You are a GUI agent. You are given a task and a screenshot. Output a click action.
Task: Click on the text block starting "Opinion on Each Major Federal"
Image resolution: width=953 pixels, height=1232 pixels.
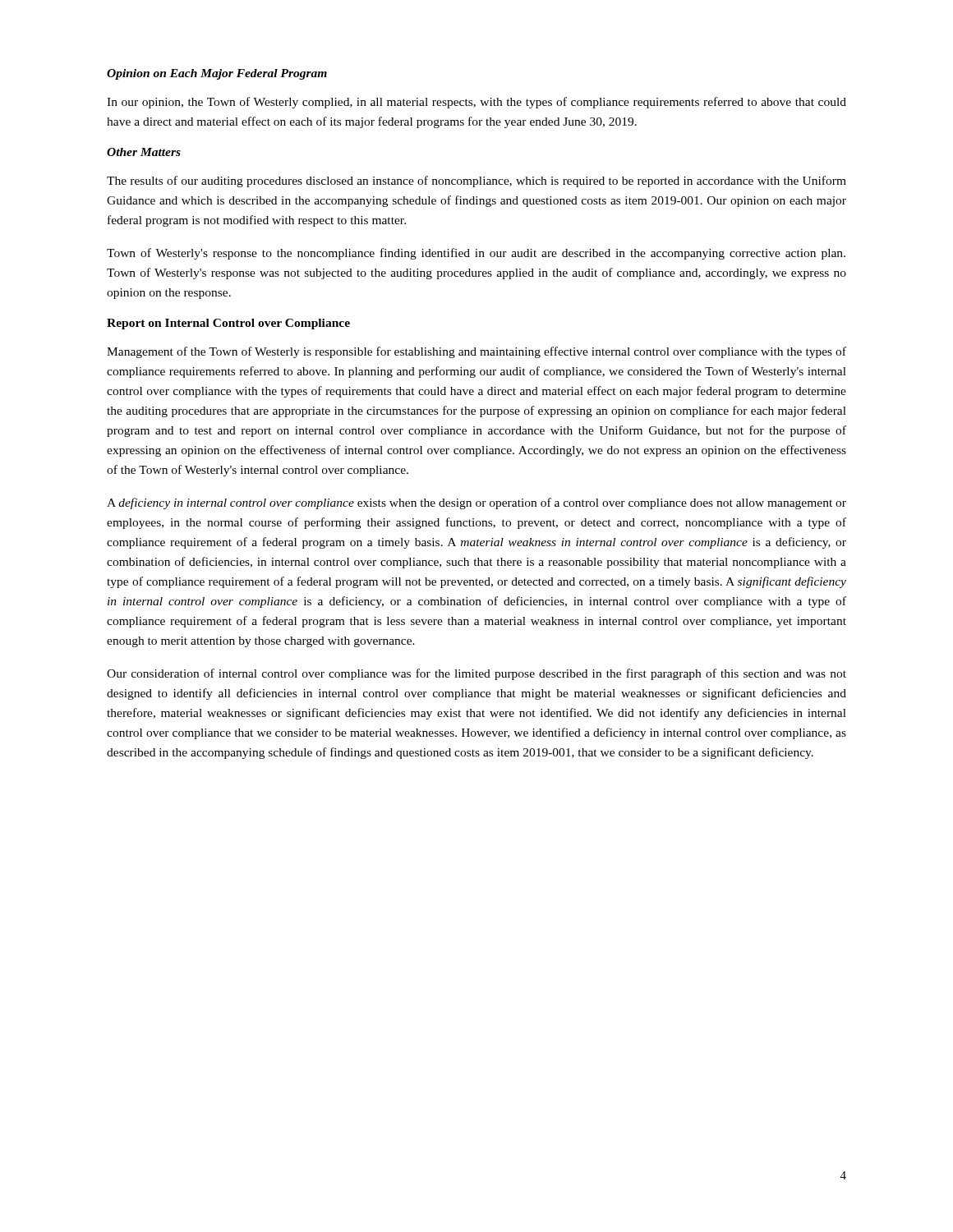coord(217,73)
